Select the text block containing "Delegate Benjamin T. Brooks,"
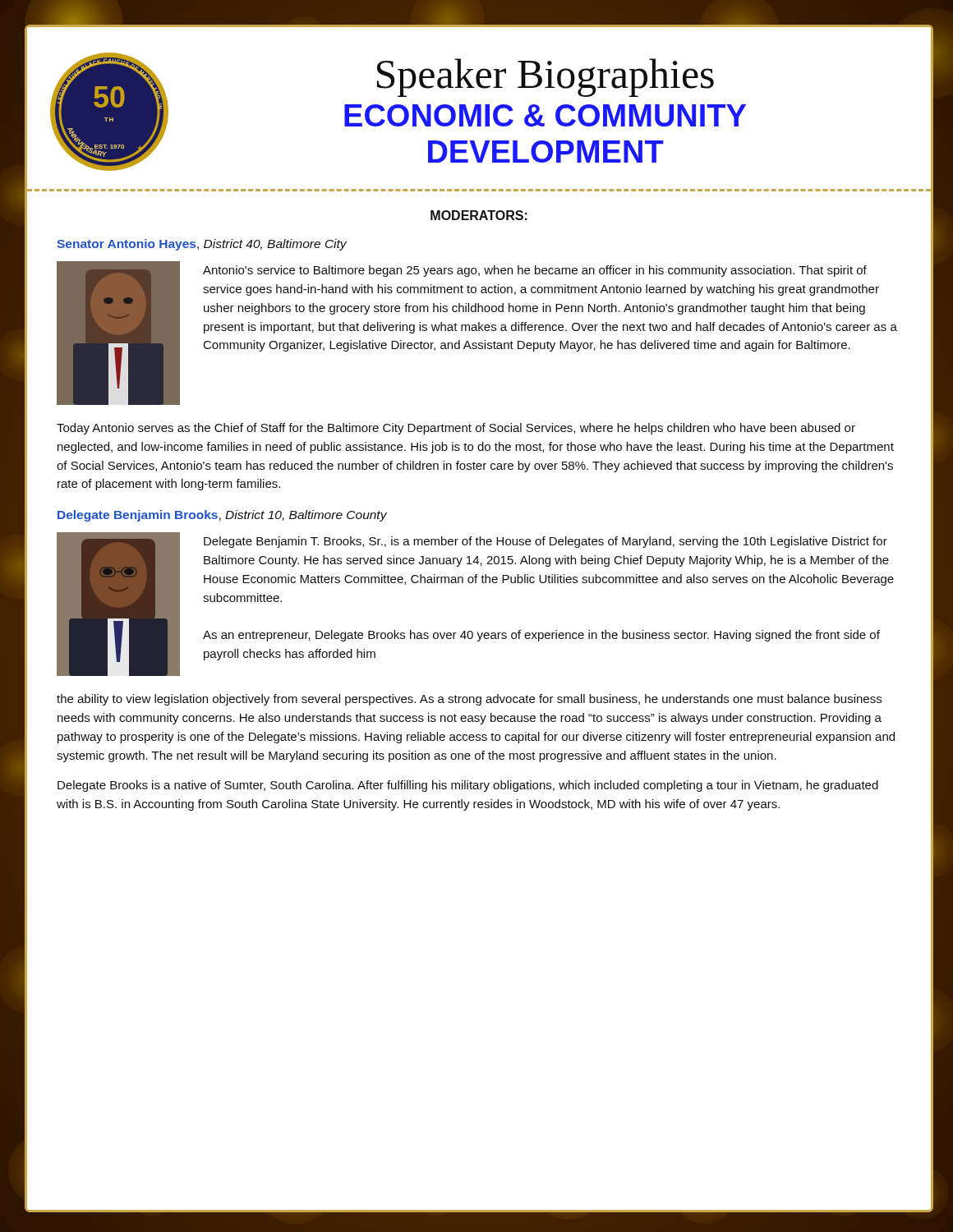Image resolution: width=953 pixels, height=1232 pixels. point(546,542)
